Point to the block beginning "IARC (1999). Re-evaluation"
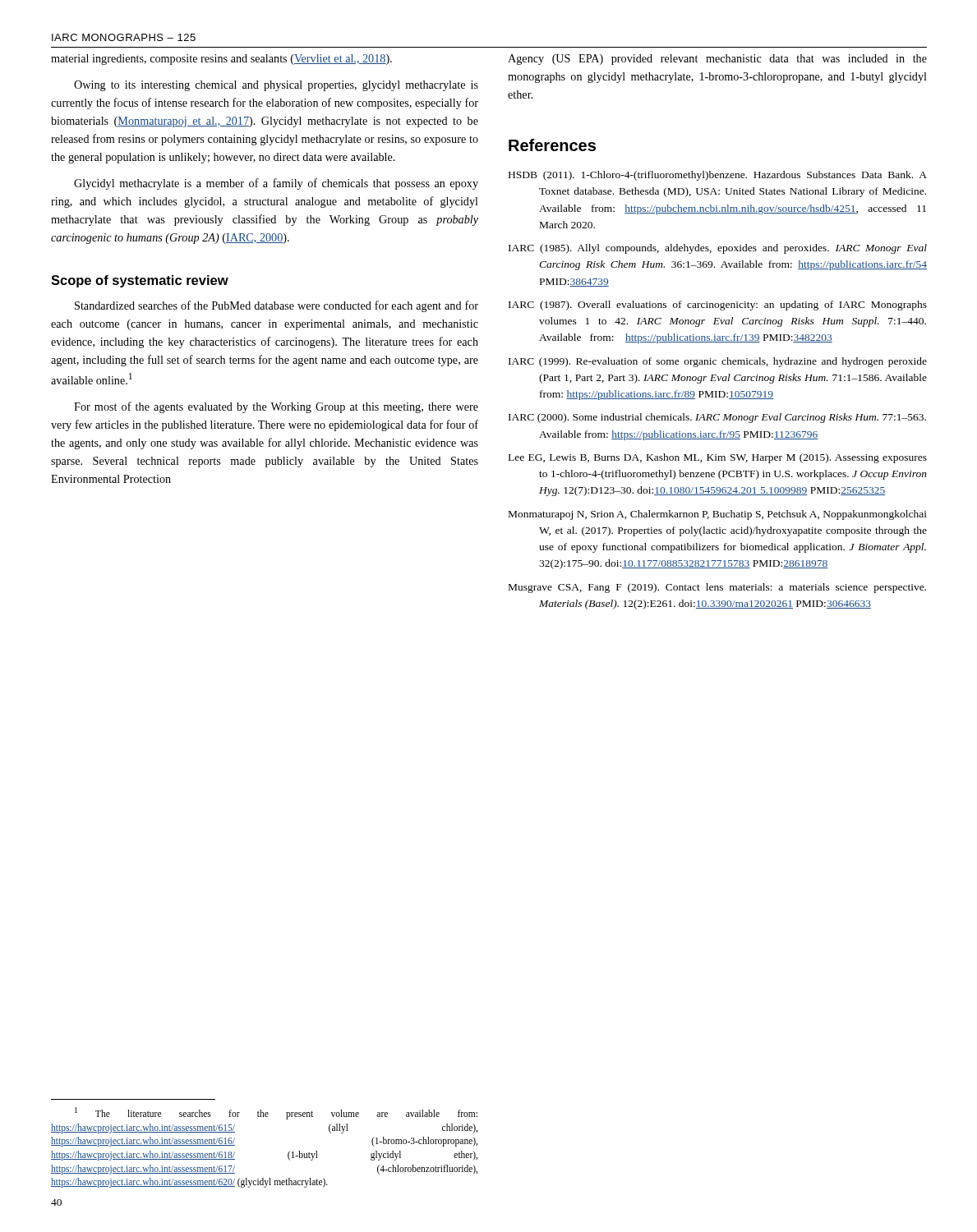The height and width of the screenshot is (1232, 977). click(717, 377)
